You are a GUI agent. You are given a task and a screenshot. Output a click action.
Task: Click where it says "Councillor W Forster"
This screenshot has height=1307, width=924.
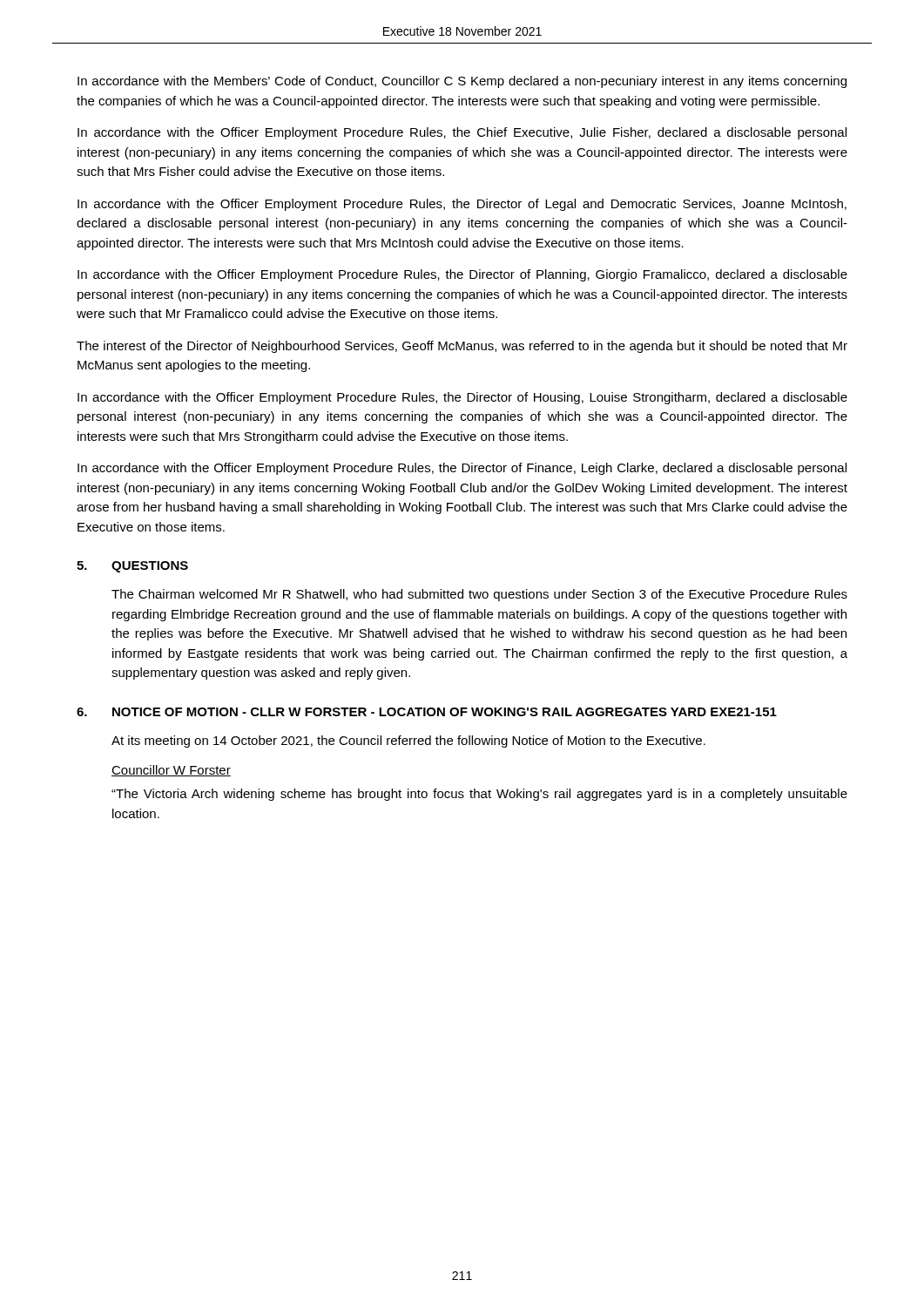click(171, 770)
